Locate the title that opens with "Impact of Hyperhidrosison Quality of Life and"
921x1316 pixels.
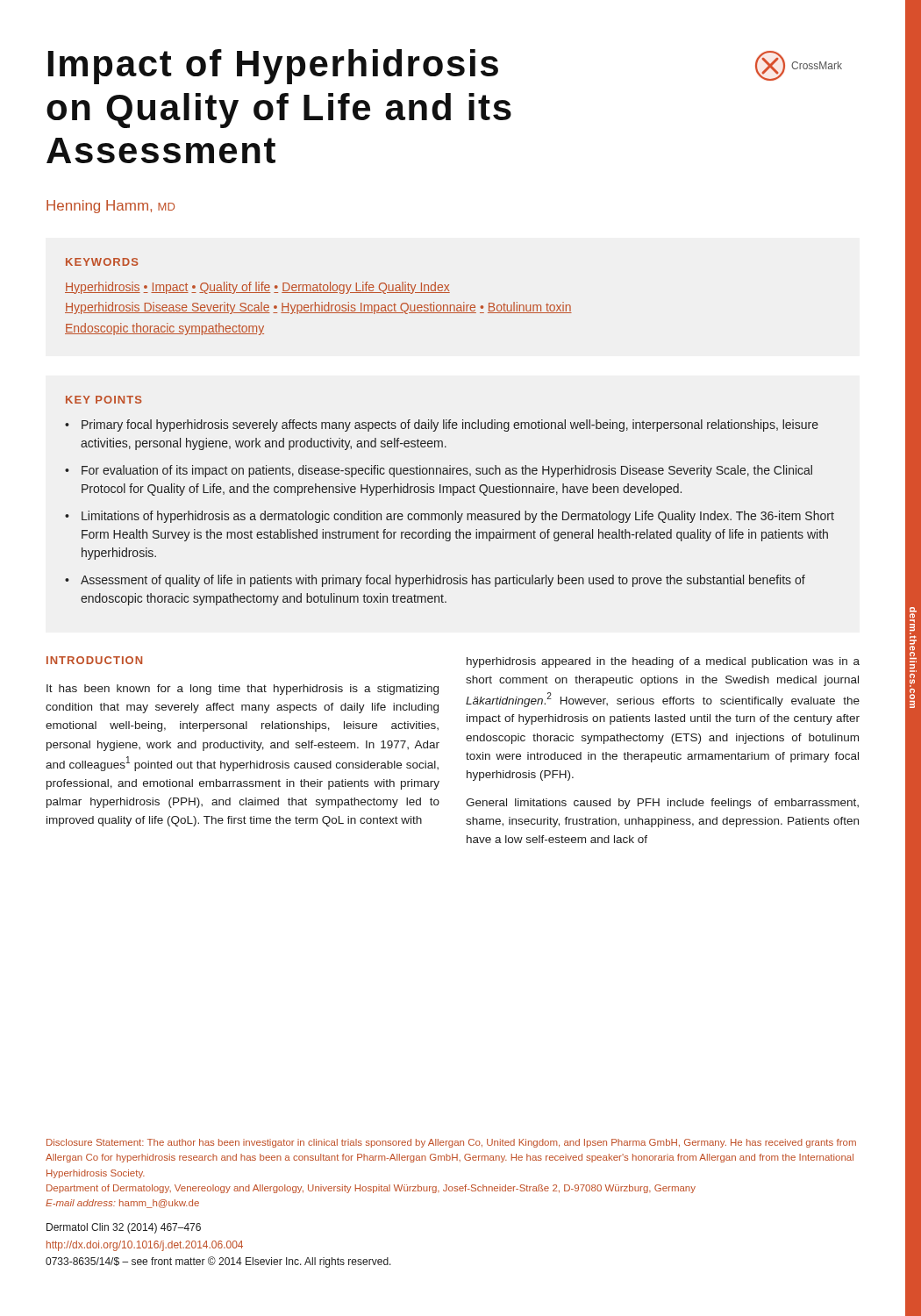coord(444,107)
